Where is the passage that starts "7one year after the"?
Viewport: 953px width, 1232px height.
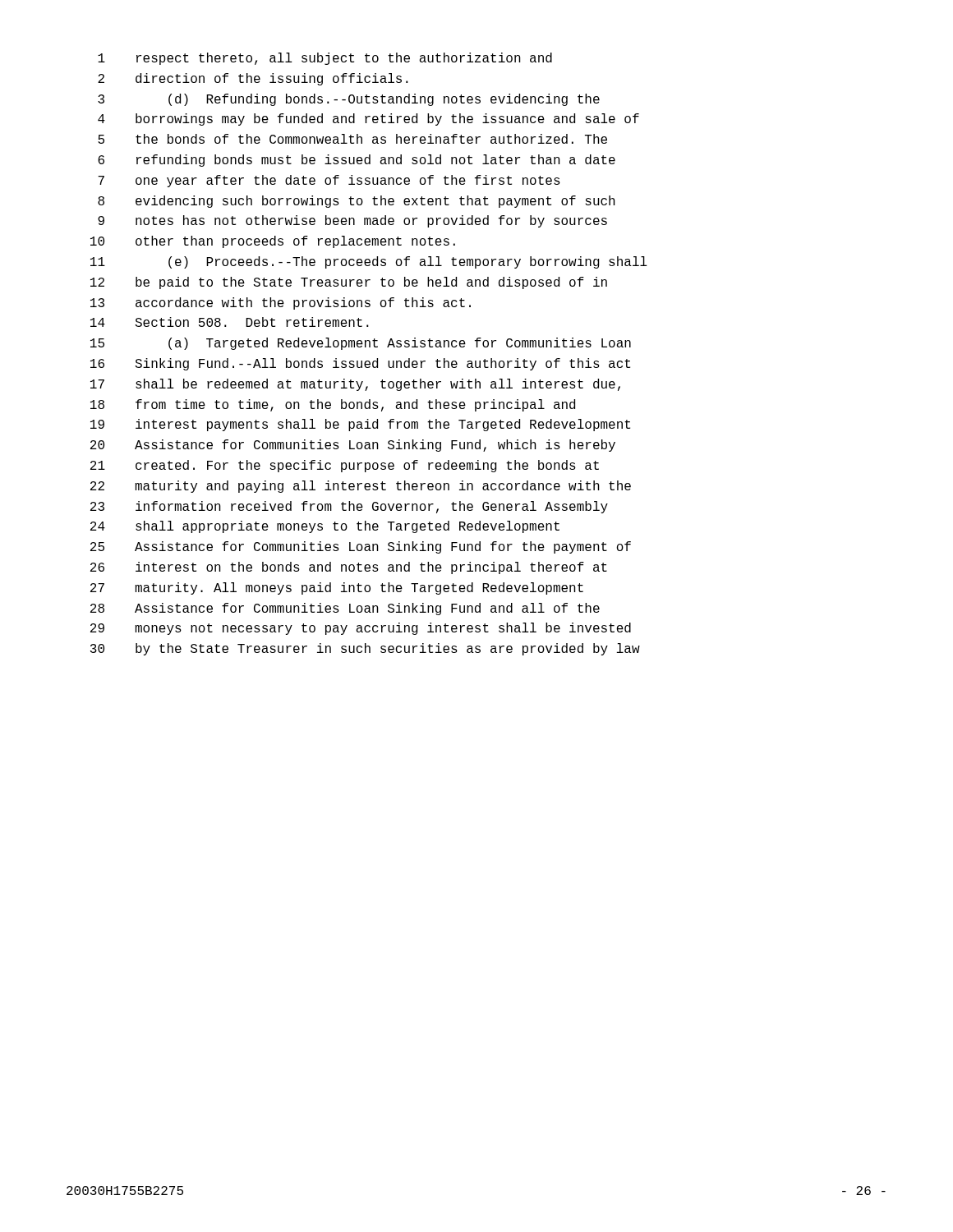pos(476,182)
